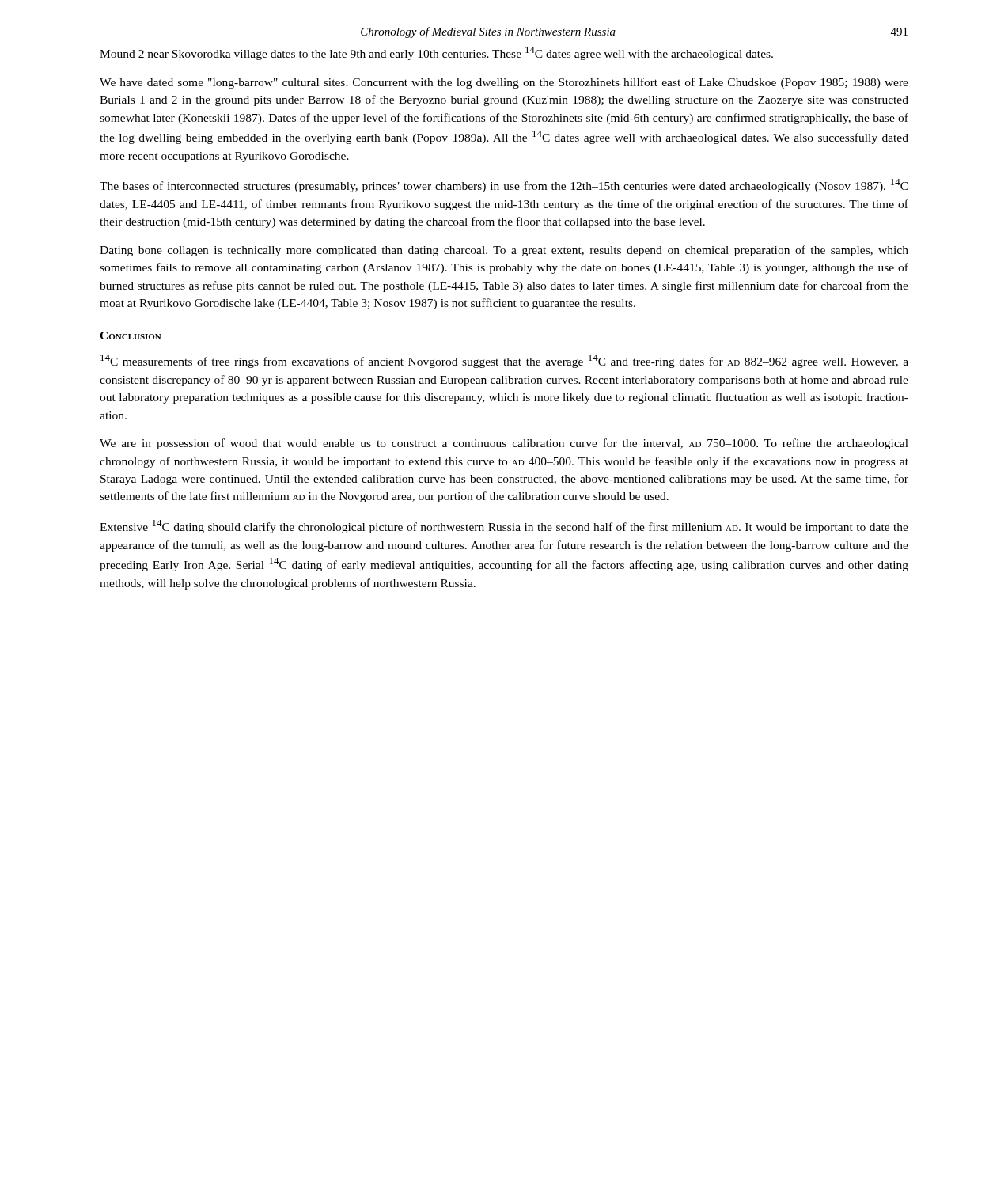
Task: Locate the section header
Action: (504, 335)
